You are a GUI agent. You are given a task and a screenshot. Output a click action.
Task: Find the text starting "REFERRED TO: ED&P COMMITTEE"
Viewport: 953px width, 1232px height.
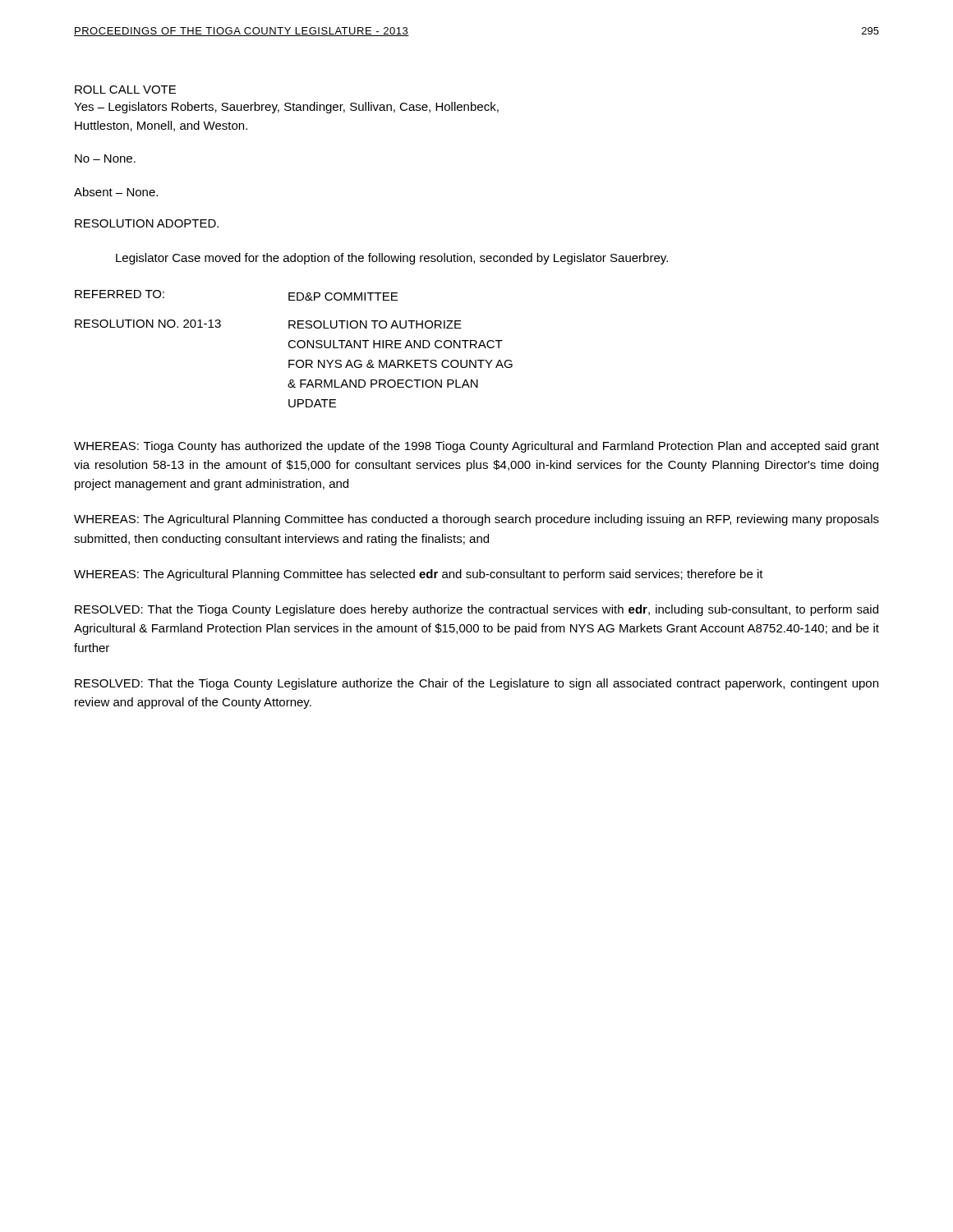coord(120,295)
